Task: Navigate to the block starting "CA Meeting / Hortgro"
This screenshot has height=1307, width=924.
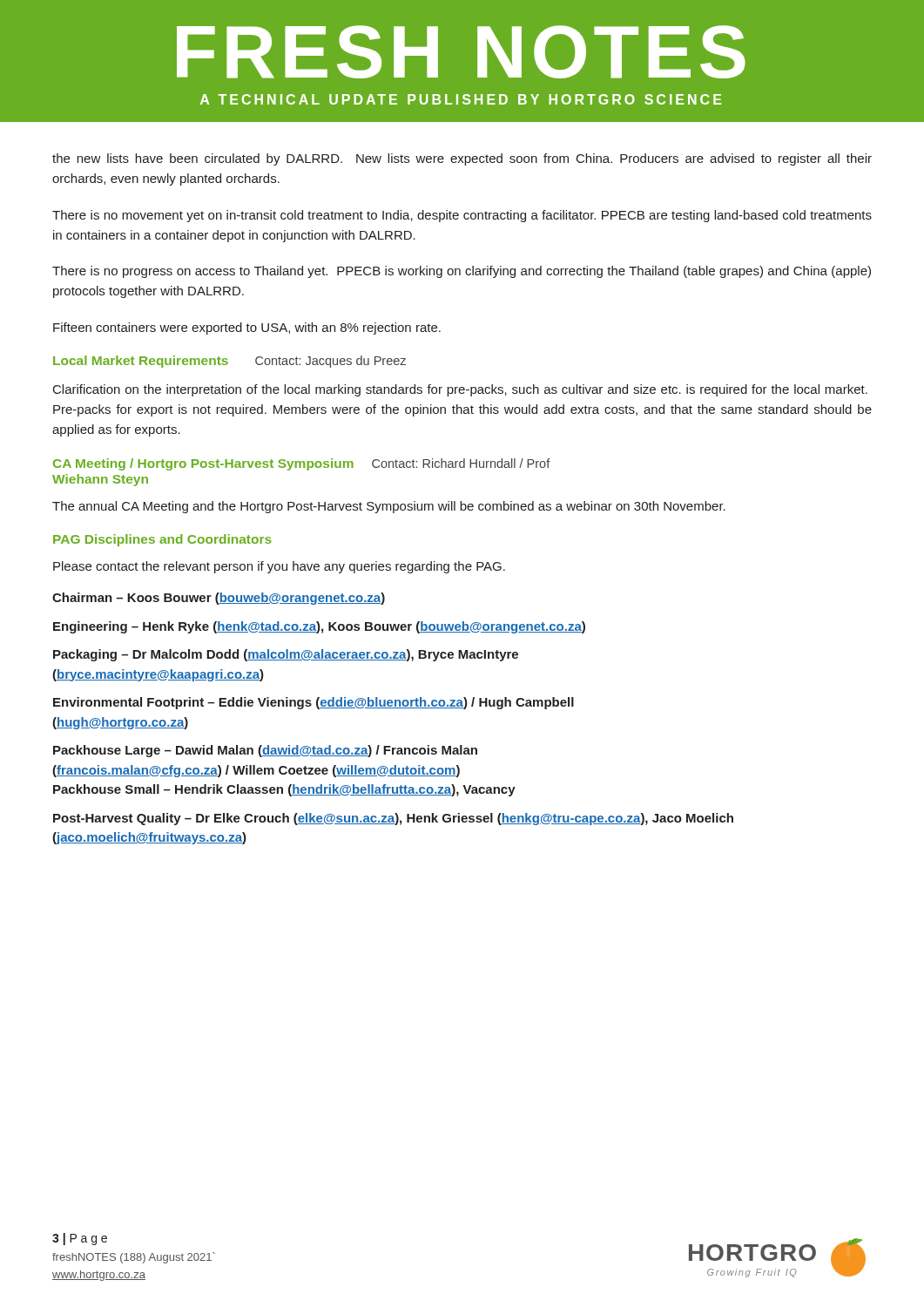Action: [462, 471]
